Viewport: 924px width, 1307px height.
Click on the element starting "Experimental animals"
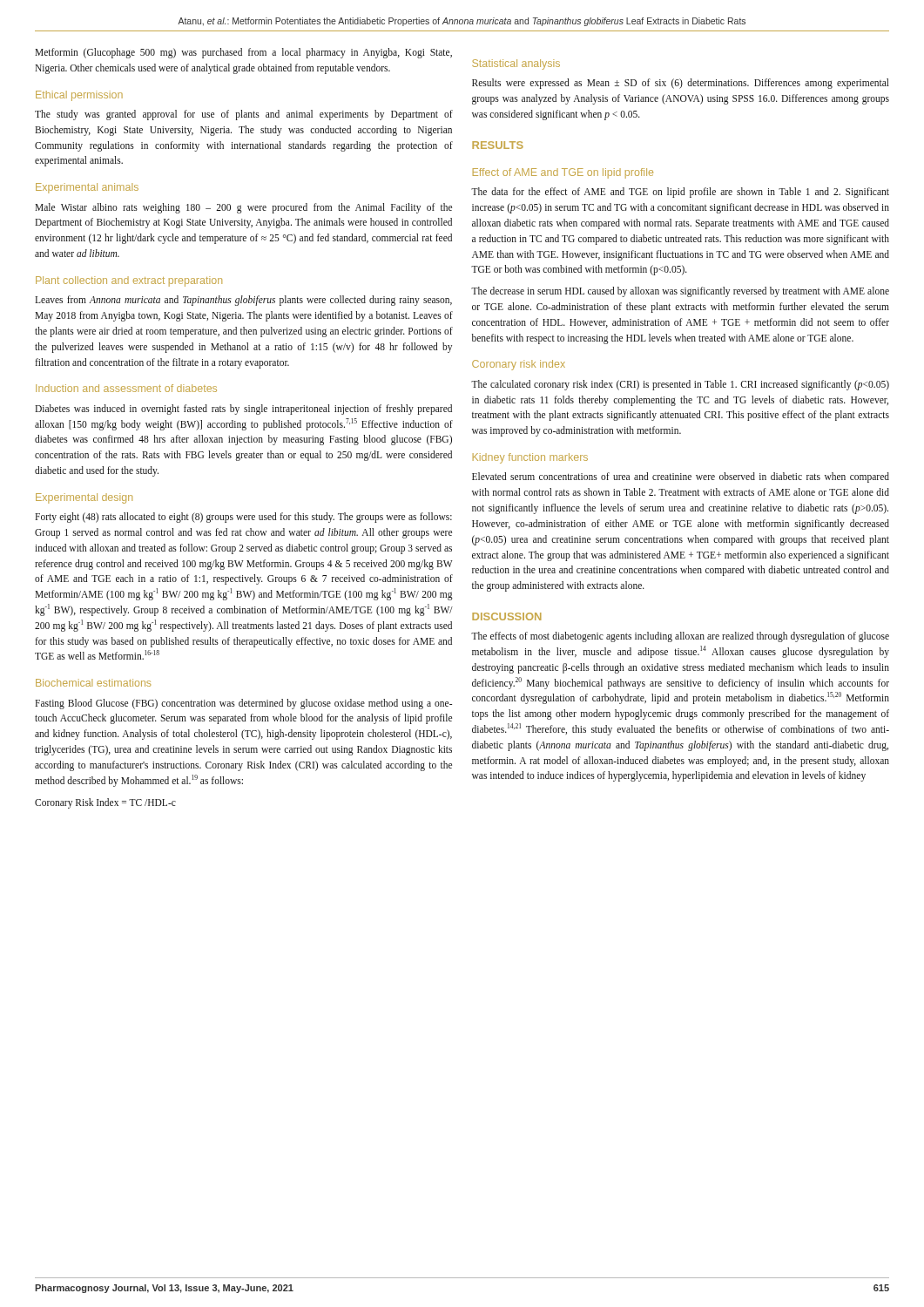coord(87,188)
